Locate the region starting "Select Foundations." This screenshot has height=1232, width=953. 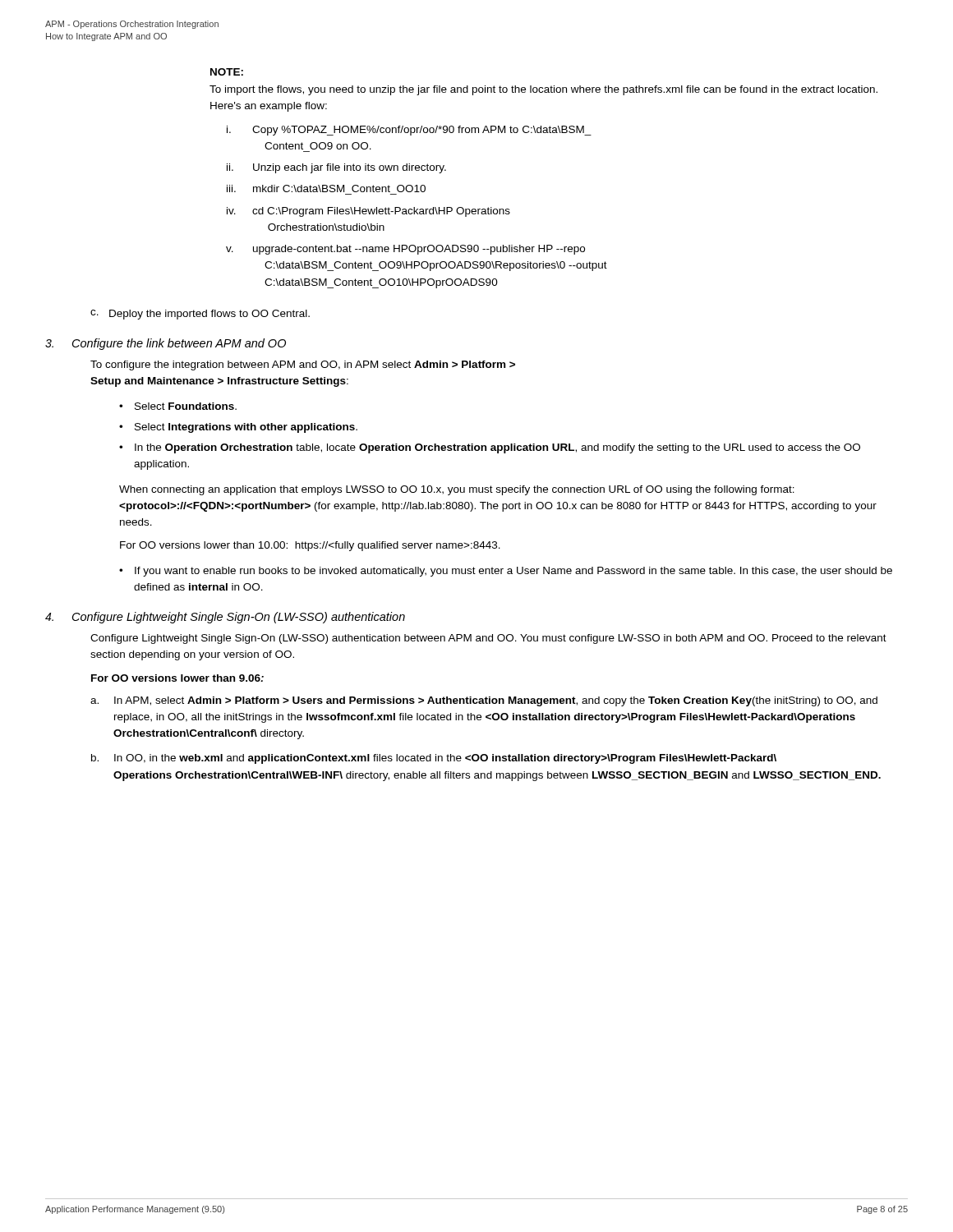point(186,406)
